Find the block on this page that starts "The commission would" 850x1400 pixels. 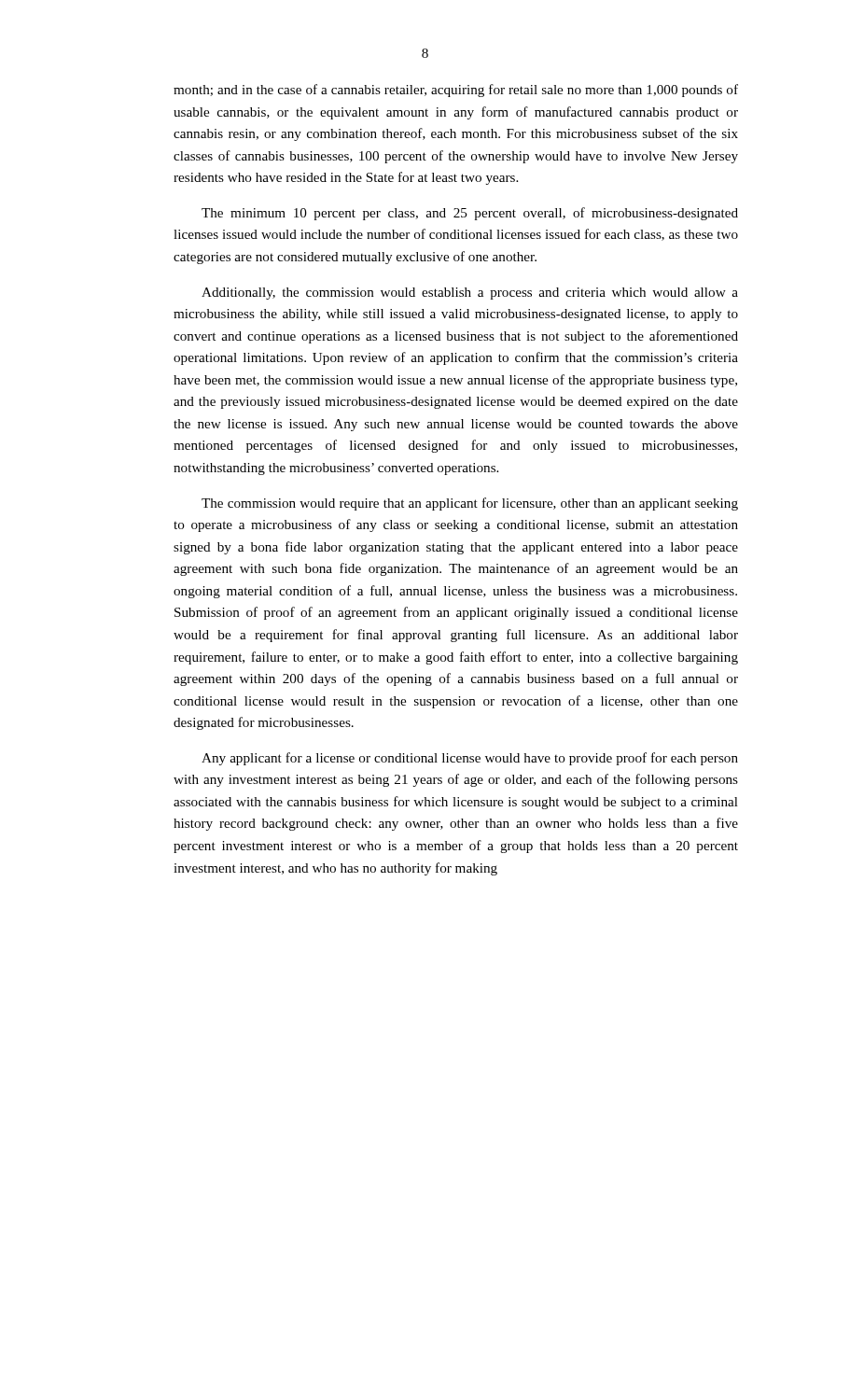click(456, 612)
